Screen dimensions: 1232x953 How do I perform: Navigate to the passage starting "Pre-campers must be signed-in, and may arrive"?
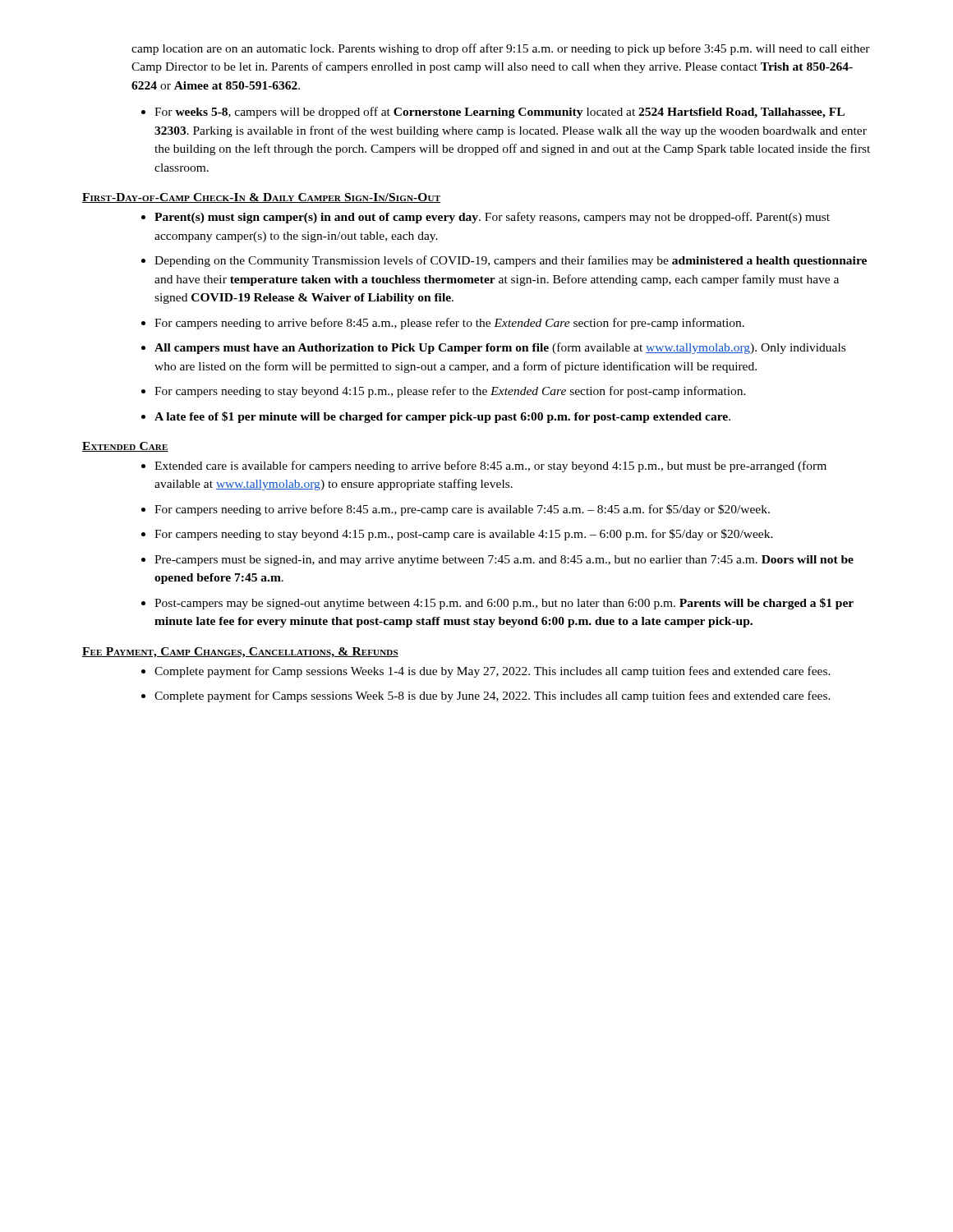point(513,569)
